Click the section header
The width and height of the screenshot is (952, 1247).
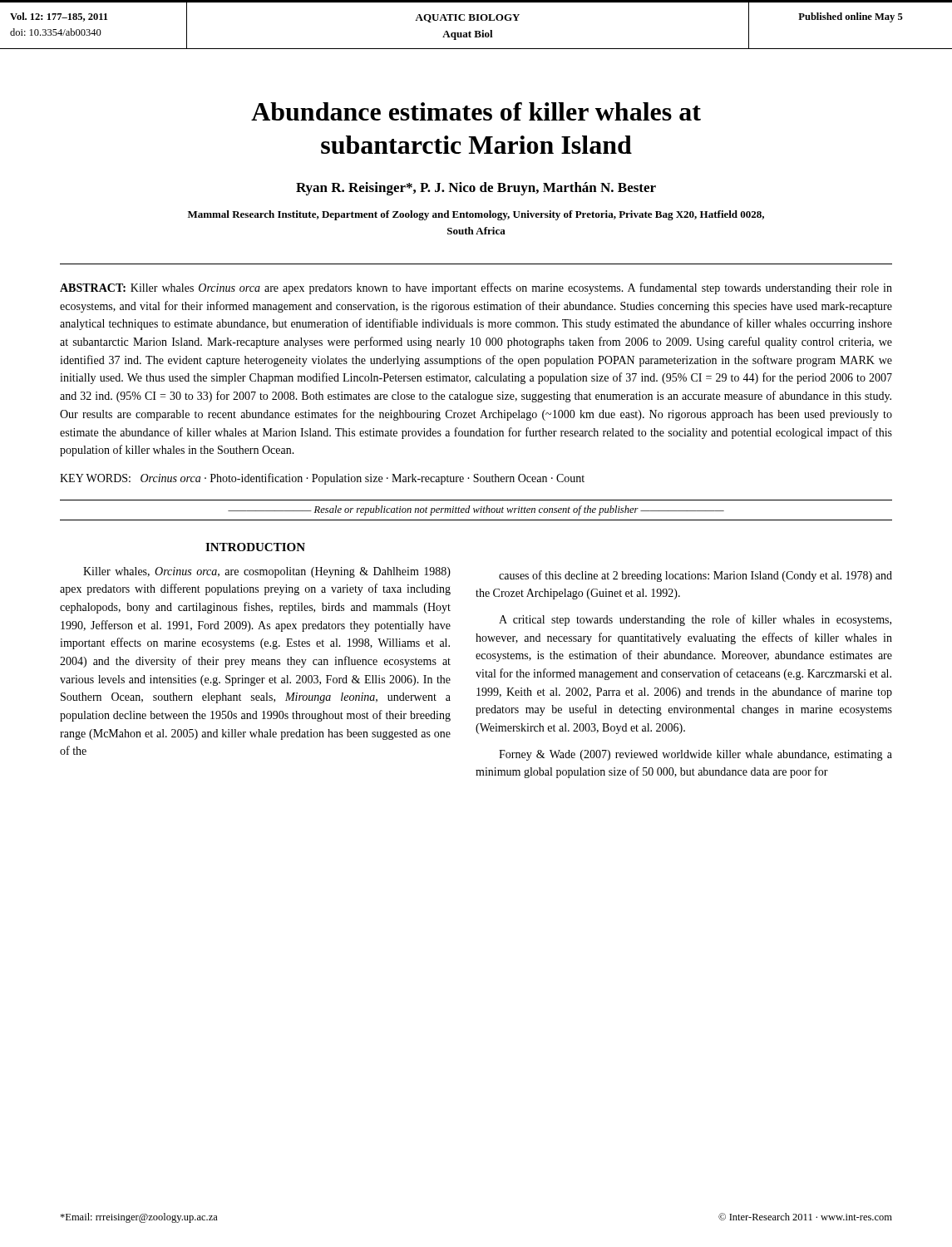pos(255,547)
